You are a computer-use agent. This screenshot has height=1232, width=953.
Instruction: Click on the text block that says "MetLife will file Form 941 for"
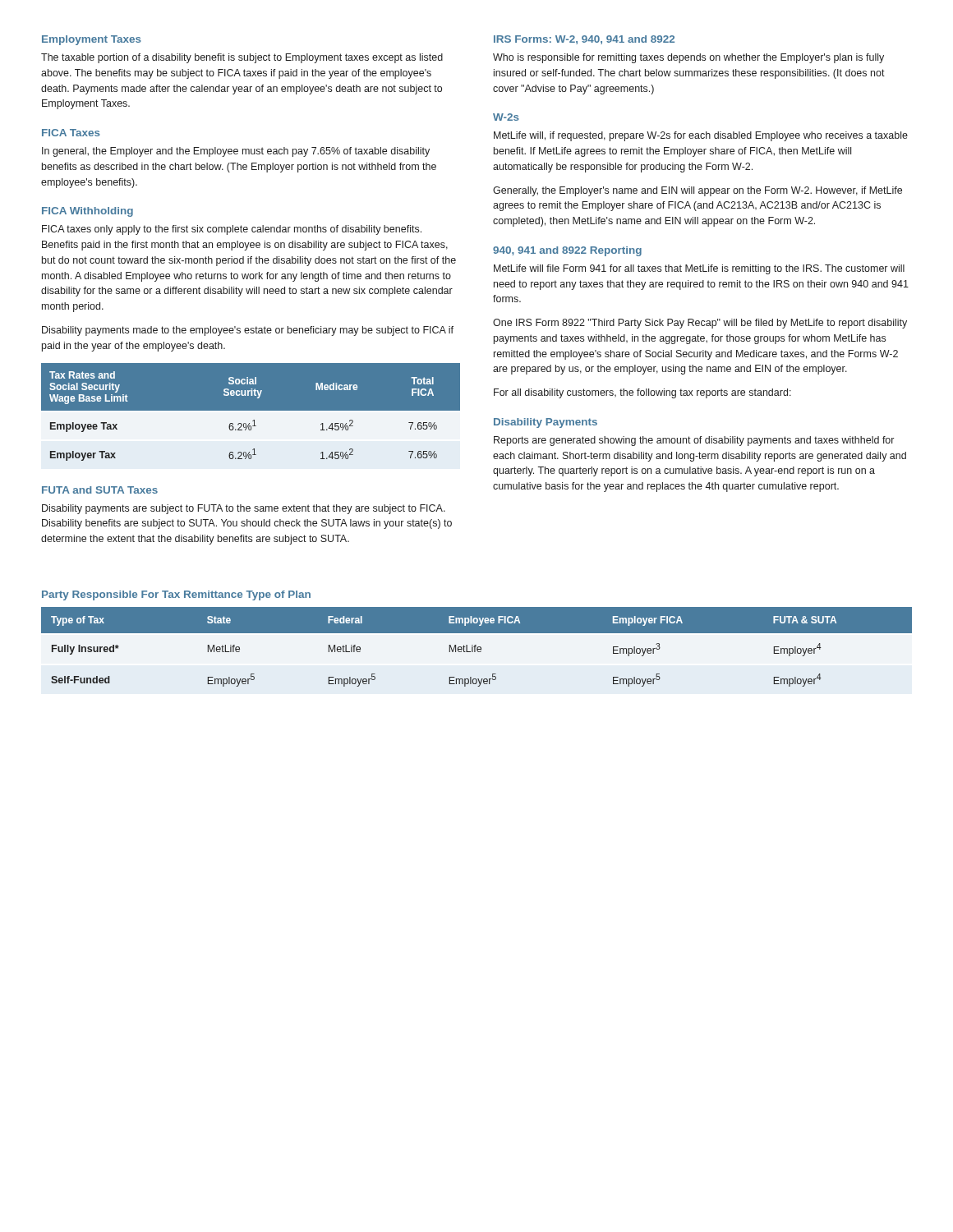click(x=701, y=284)
